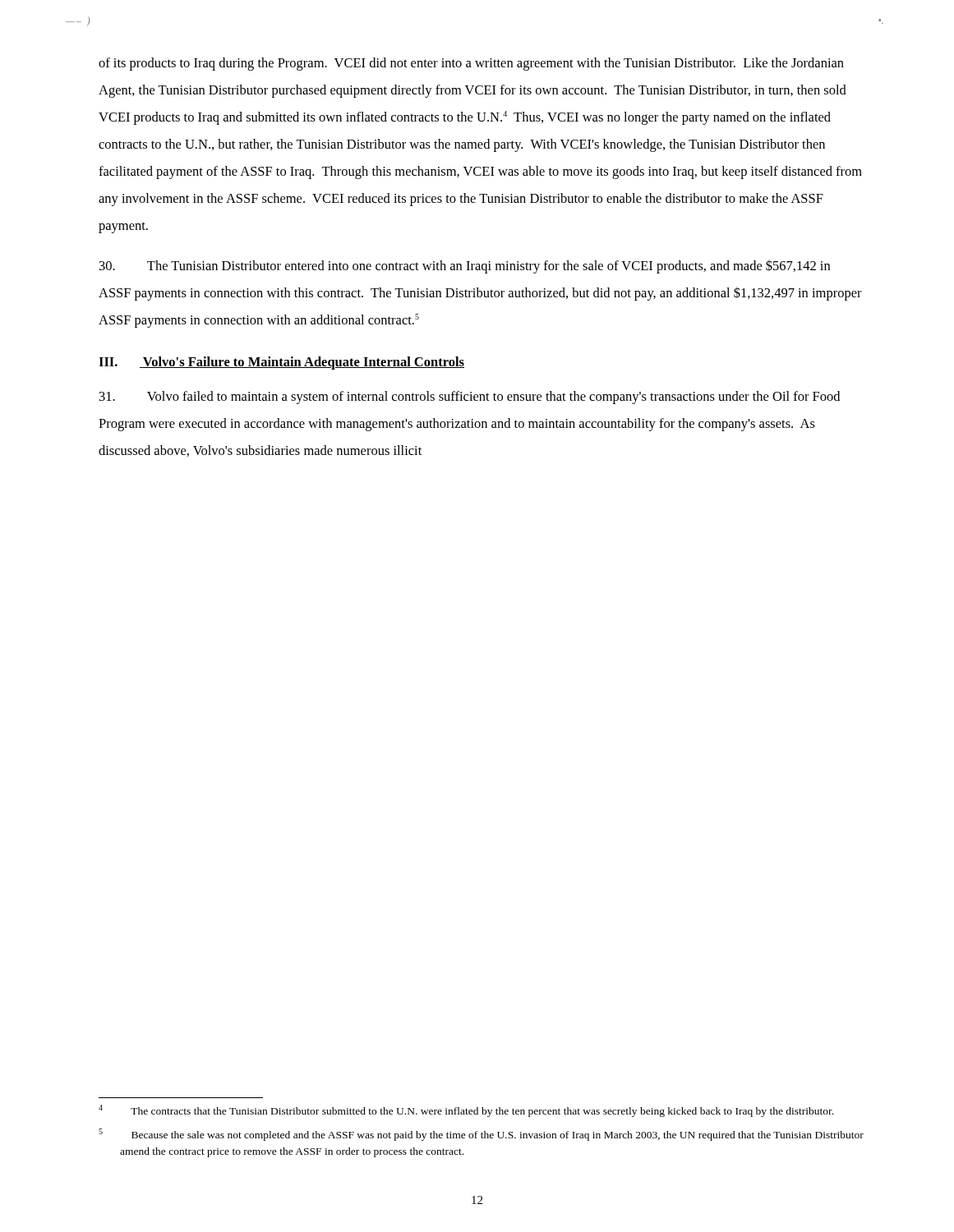Screen dimensions: 1232x954
Task: Navigate to the text block starting "4 The contracts"
Action: coord(466,1112)
